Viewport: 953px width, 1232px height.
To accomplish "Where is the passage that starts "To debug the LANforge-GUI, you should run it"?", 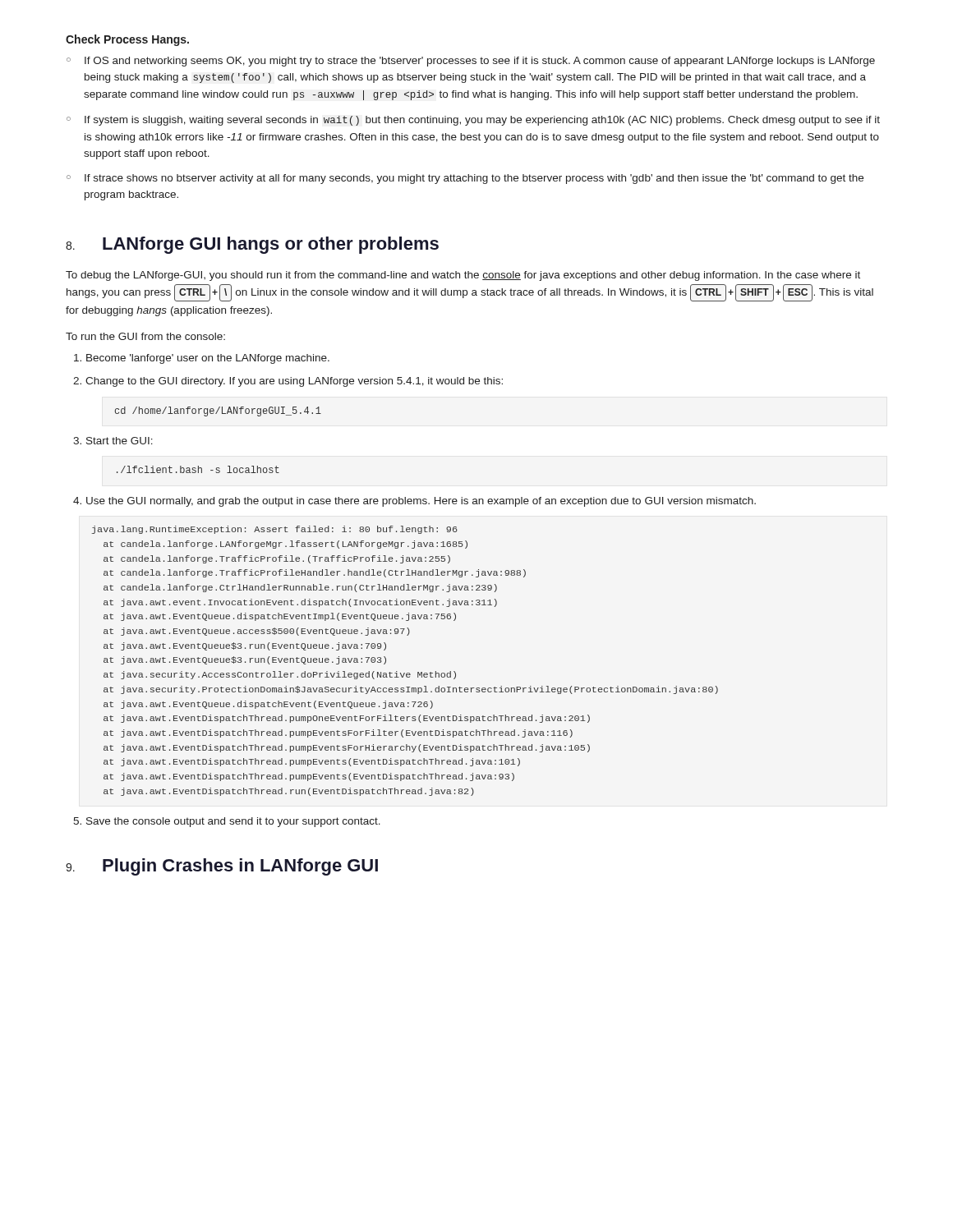I will tap(470, 292).
